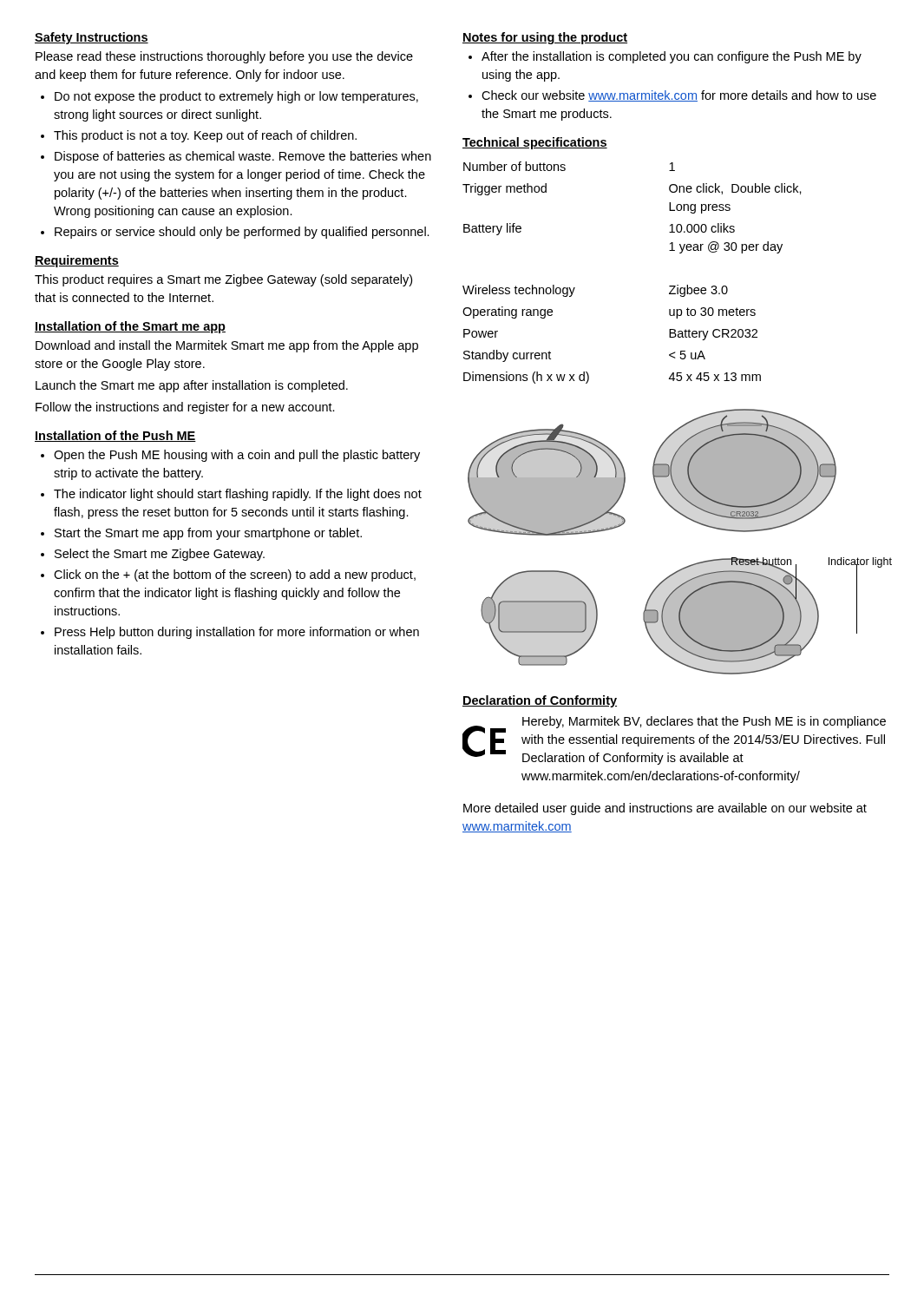This screenshot has height=1302, width=924.
Task: Click on the list item containing "Dispose of batteries as chemical waste."
Action: click(x=243, y=184)
